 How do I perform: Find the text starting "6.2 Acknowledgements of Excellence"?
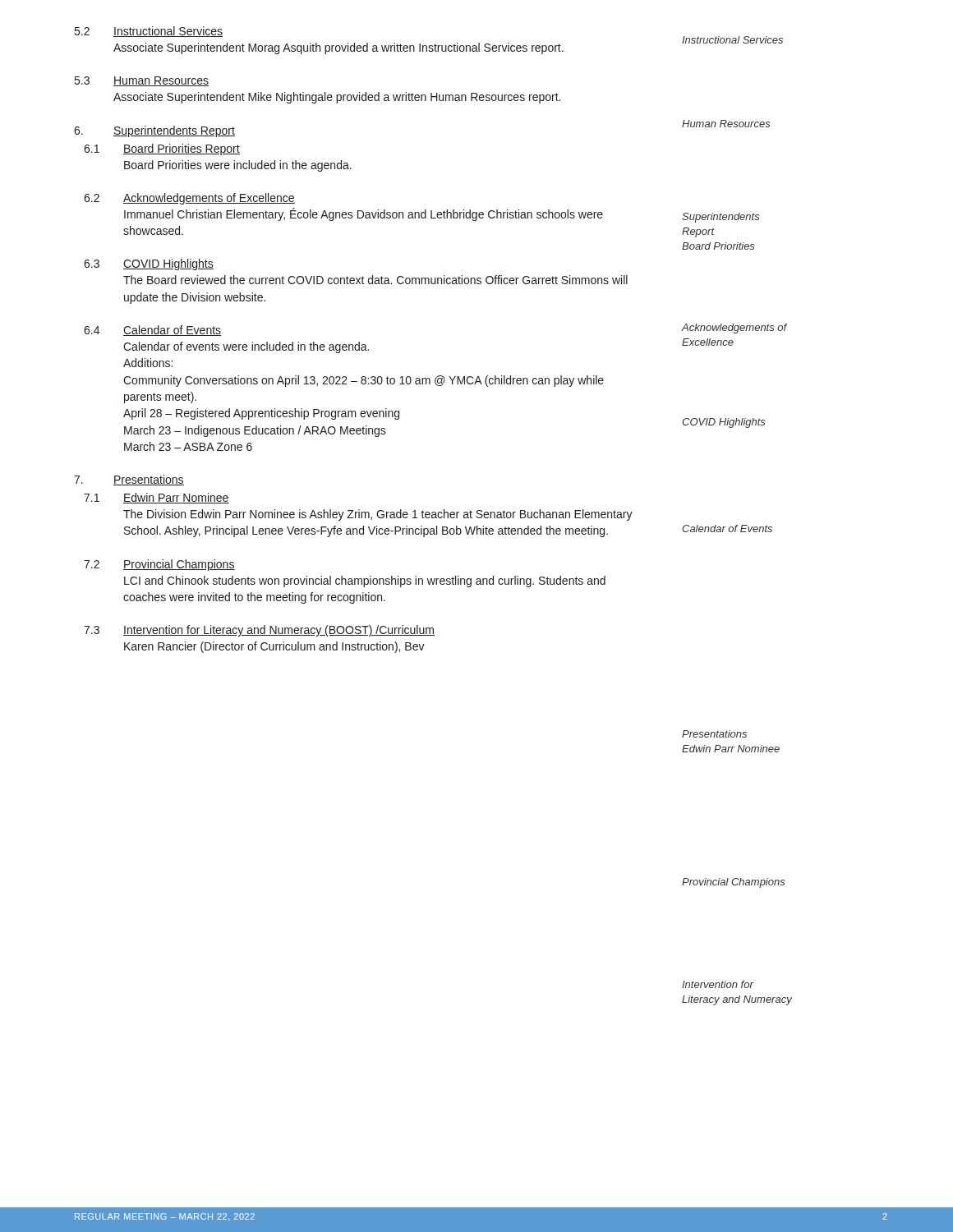[353, 215]
